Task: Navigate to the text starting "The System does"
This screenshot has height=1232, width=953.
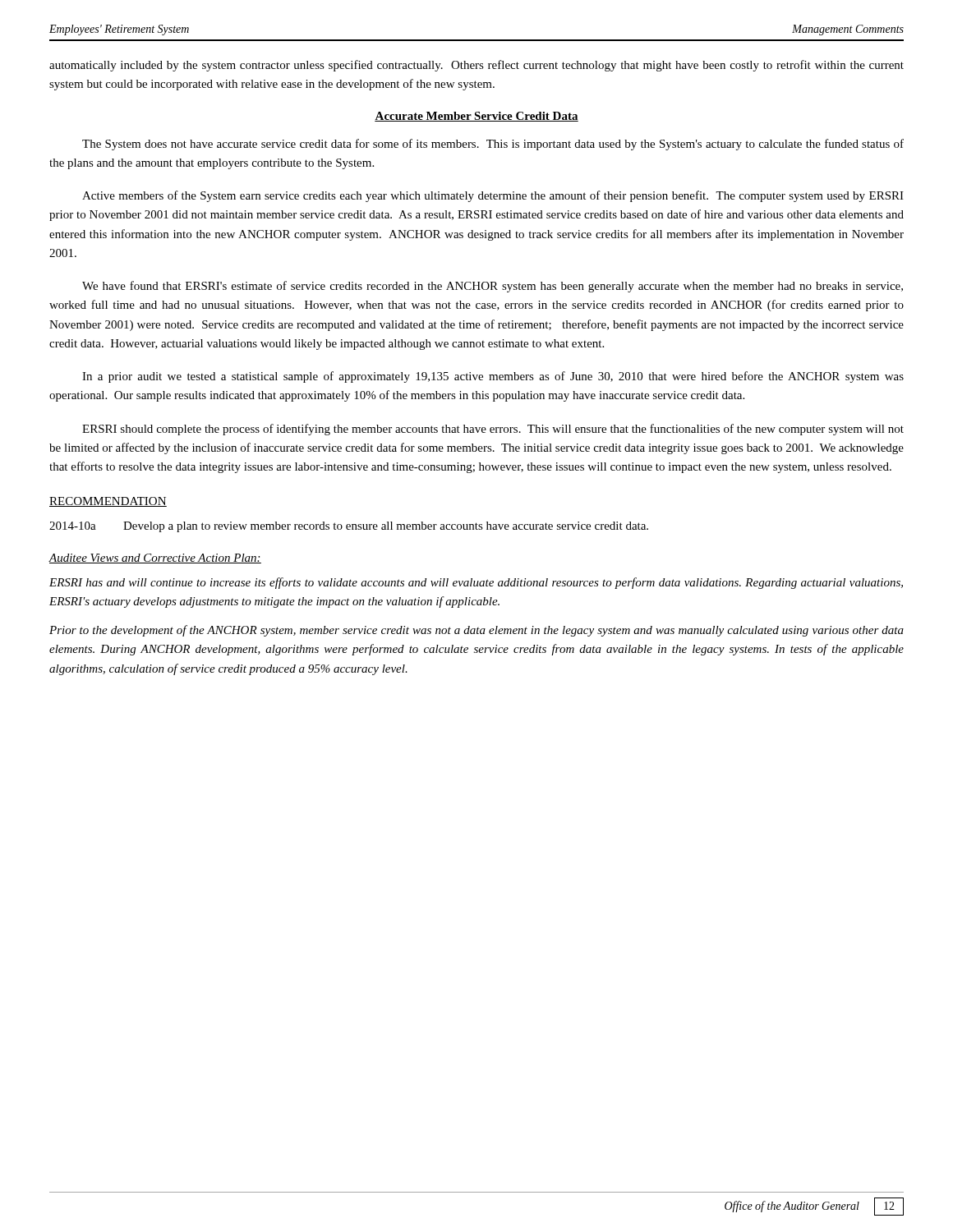Action: pos(476,153)
